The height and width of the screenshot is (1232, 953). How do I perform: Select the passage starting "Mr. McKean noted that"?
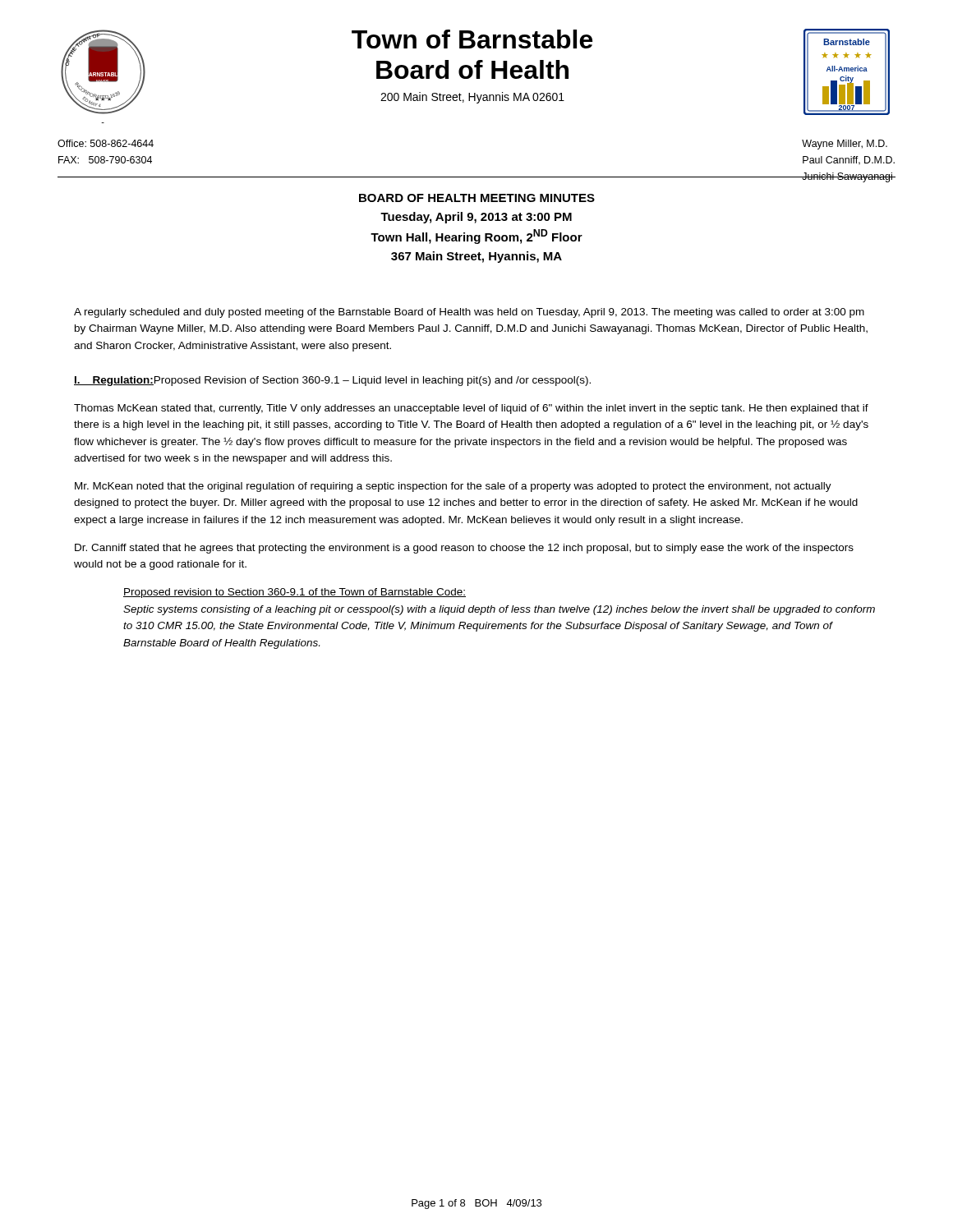coord(466,502)
